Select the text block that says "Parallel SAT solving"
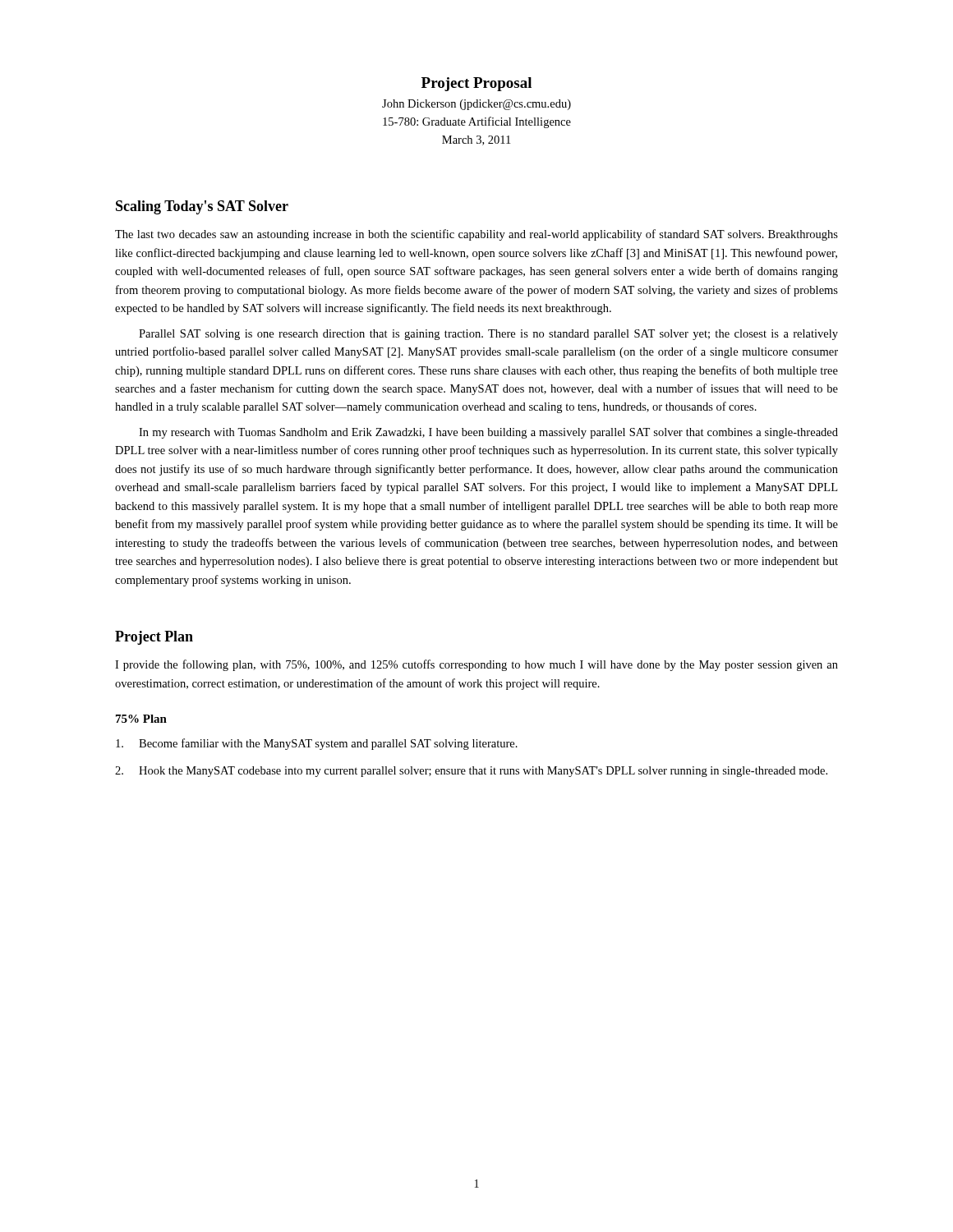Screen dimensions: 1232x953 click(476, 370)
